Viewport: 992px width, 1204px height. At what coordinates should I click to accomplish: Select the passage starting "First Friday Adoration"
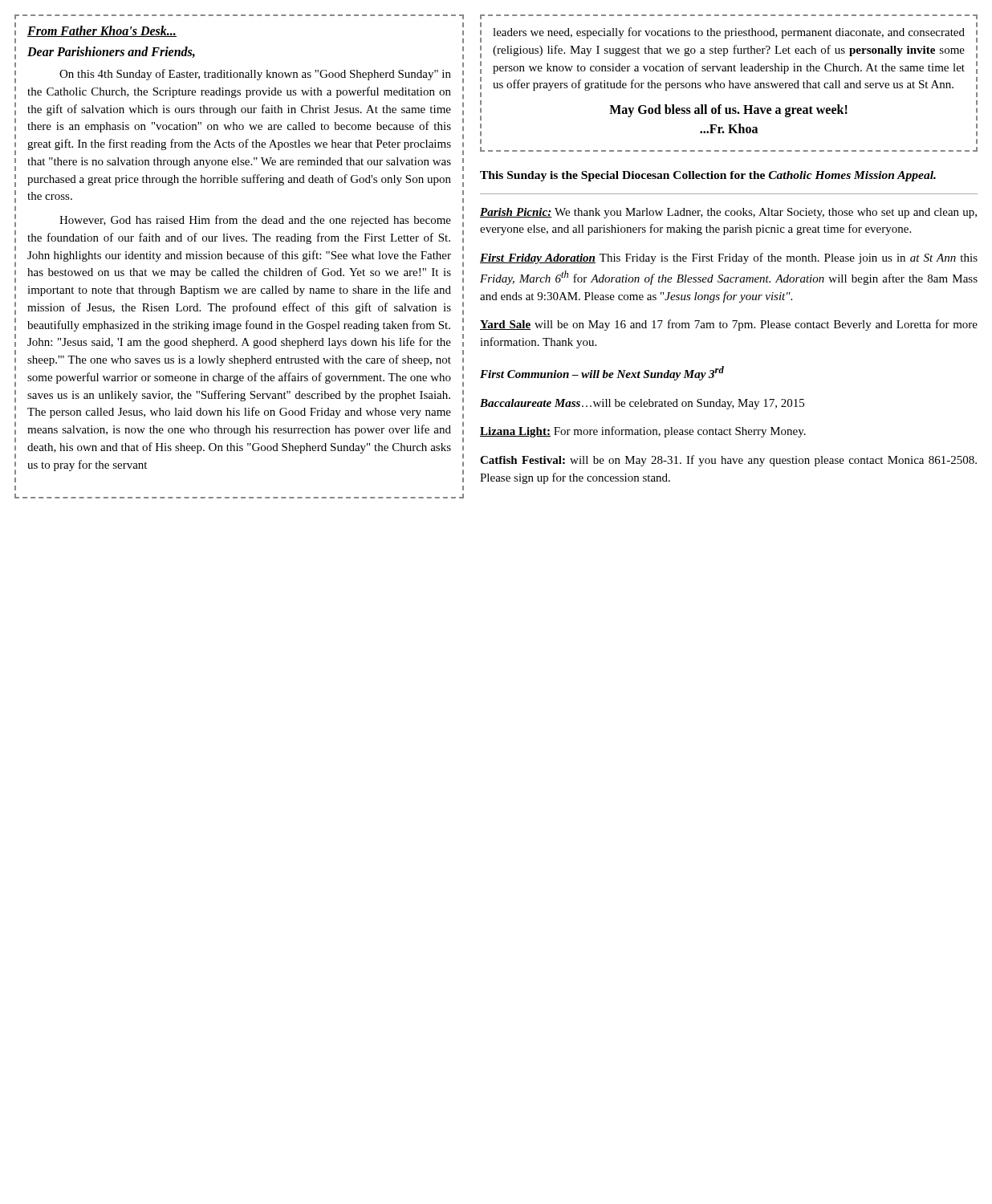click(729, 277)
